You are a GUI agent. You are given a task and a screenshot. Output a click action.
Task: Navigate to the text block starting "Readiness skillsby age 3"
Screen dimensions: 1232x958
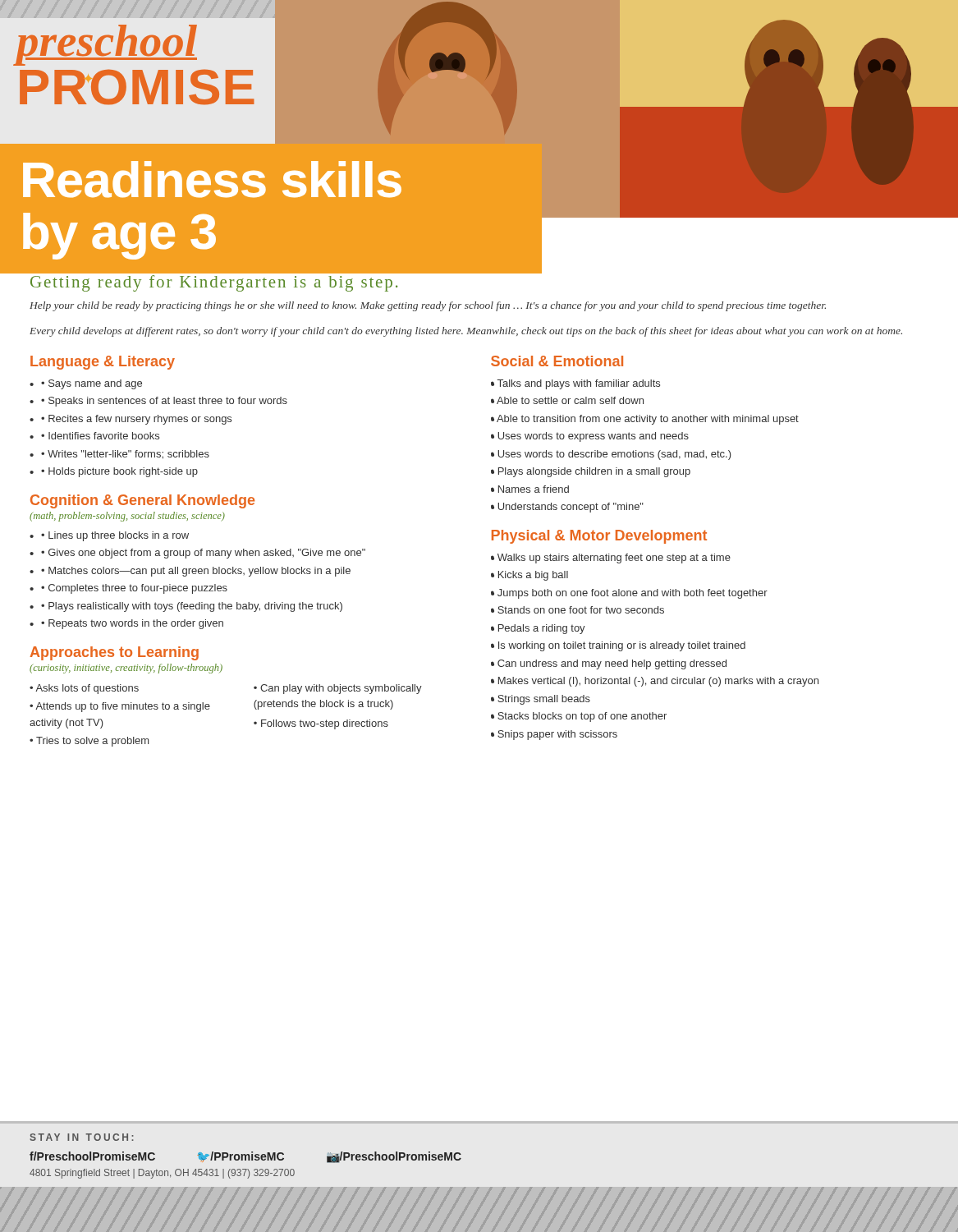pyautogui.click(x=271, y=205)
